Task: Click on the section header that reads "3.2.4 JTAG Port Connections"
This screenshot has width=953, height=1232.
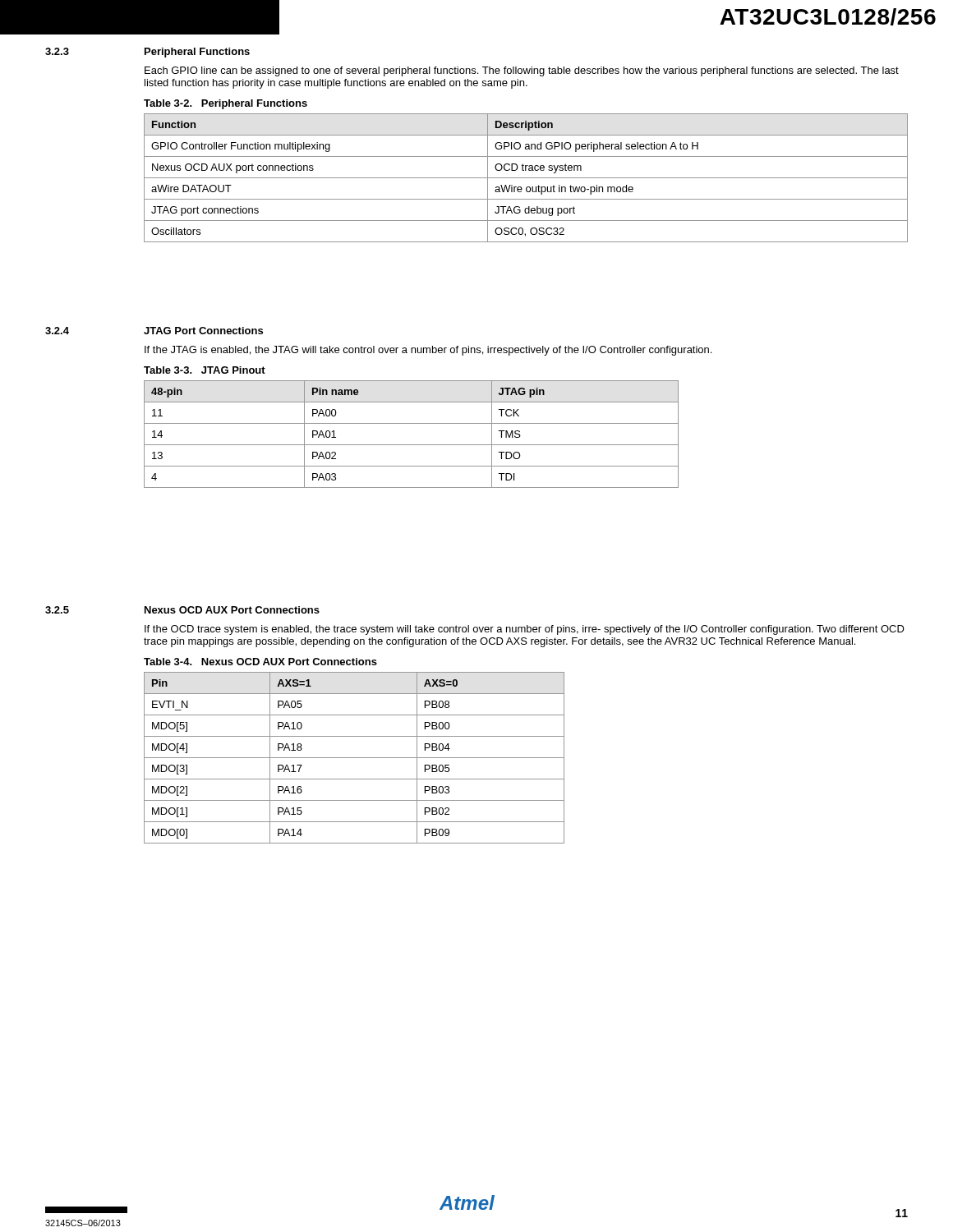Action: click(x=154, y=331)
